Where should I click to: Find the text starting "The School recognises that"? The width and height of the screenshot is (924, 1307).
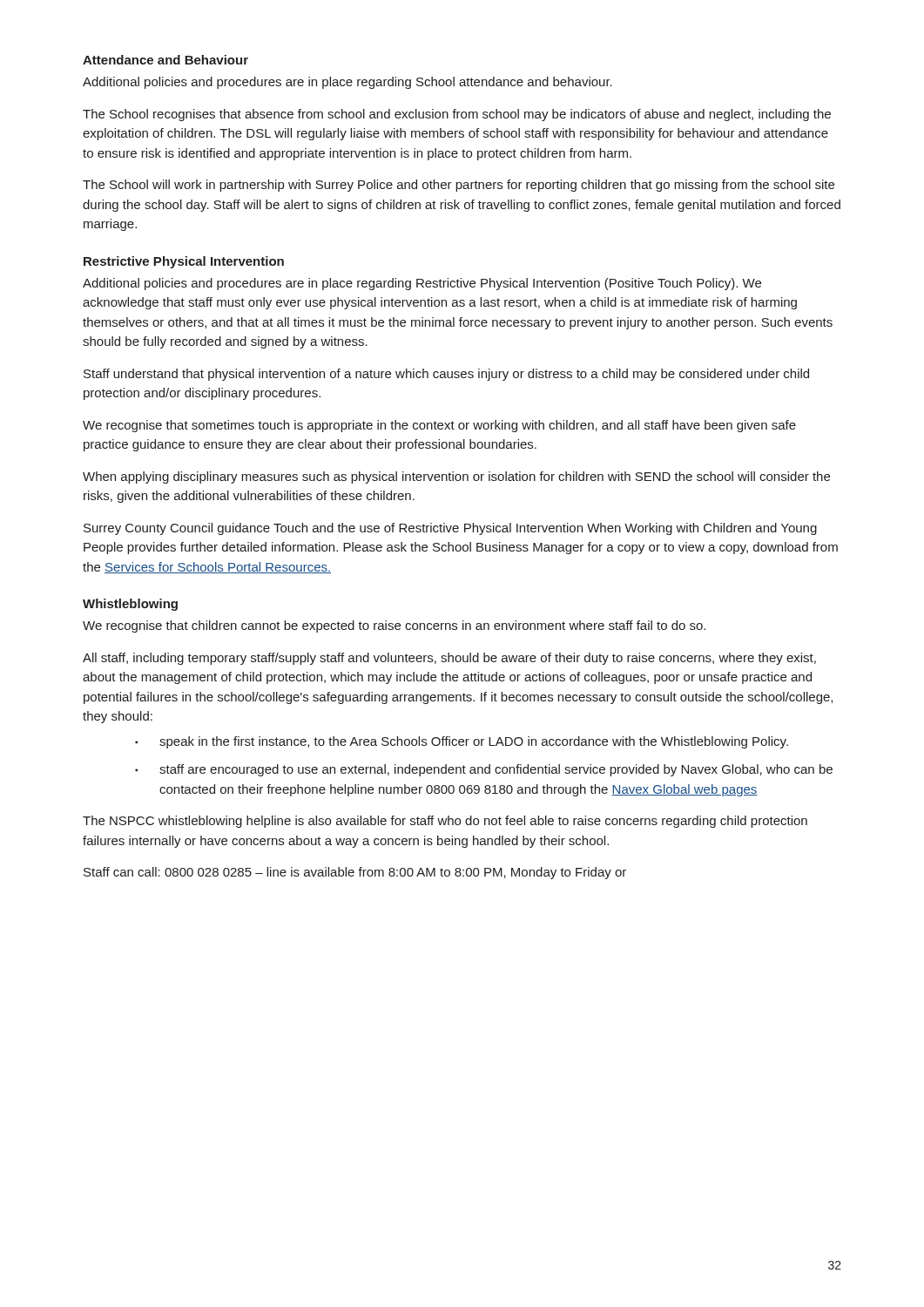pyautogui.click(x=457, y=133)
